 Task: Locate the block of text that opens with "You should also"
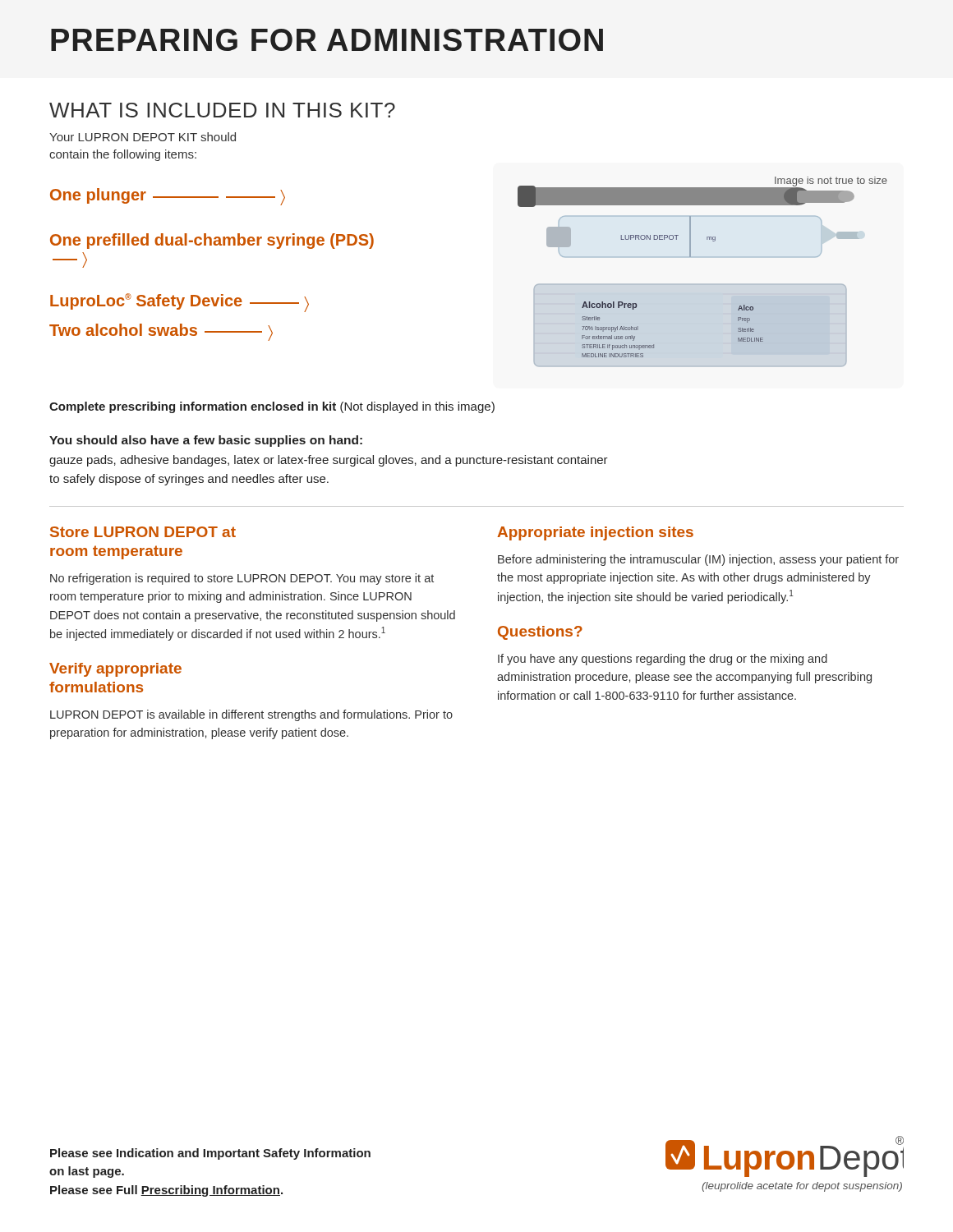tap(206, 440)
